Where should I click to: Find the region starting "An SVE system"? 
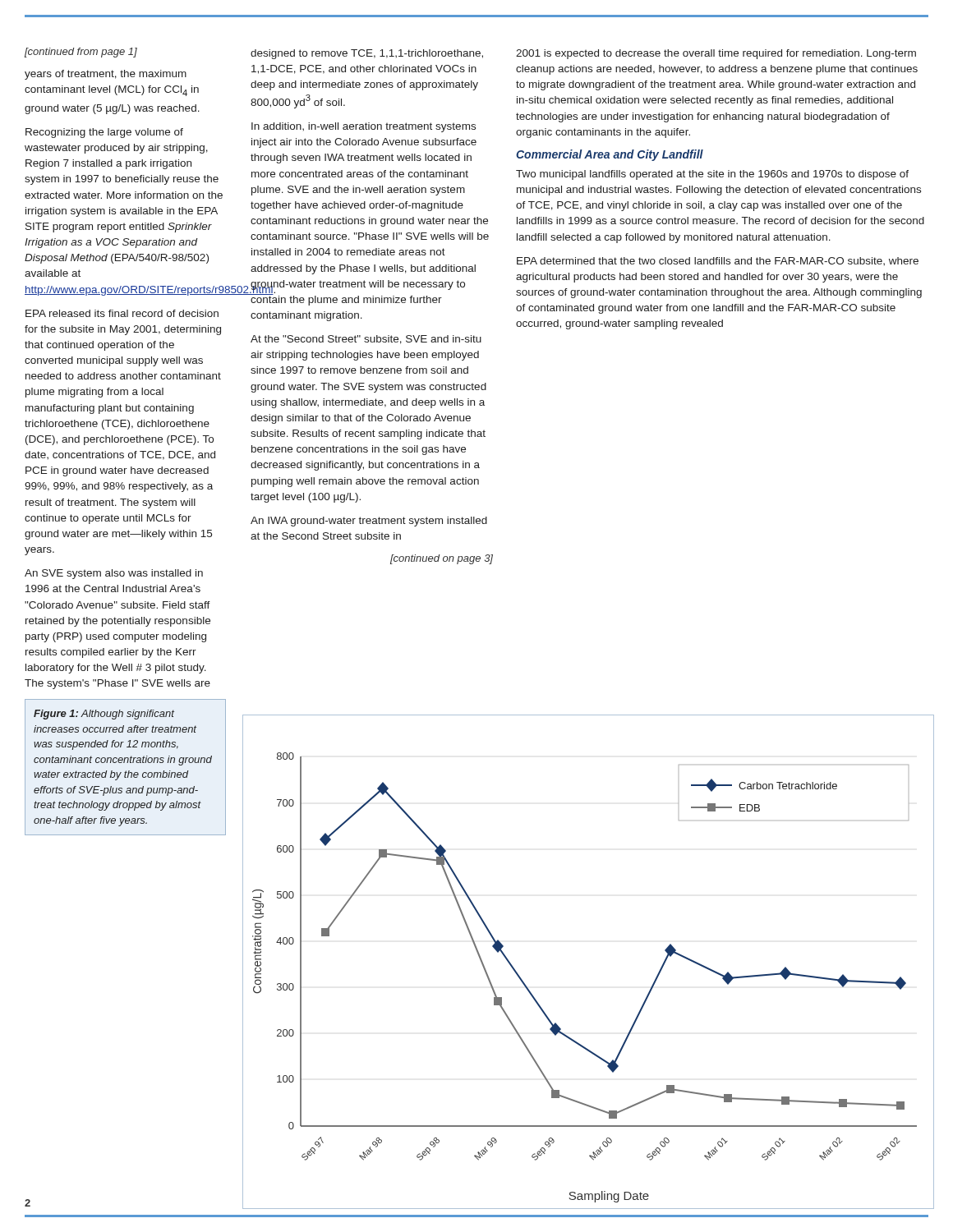pos(125,628)
